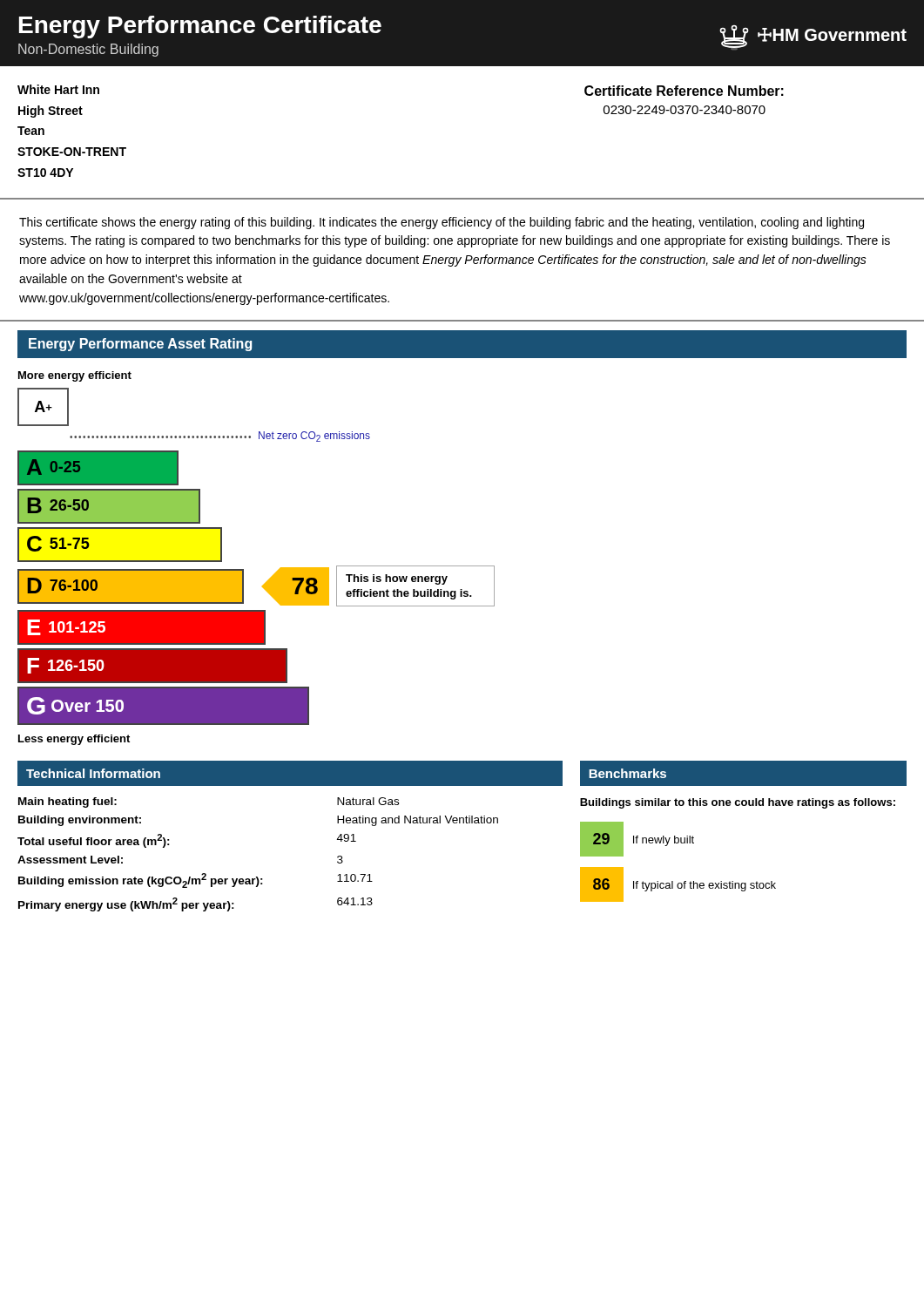Point to the element starting "Benchmarks Buildings similar"

tap(743, 773)
